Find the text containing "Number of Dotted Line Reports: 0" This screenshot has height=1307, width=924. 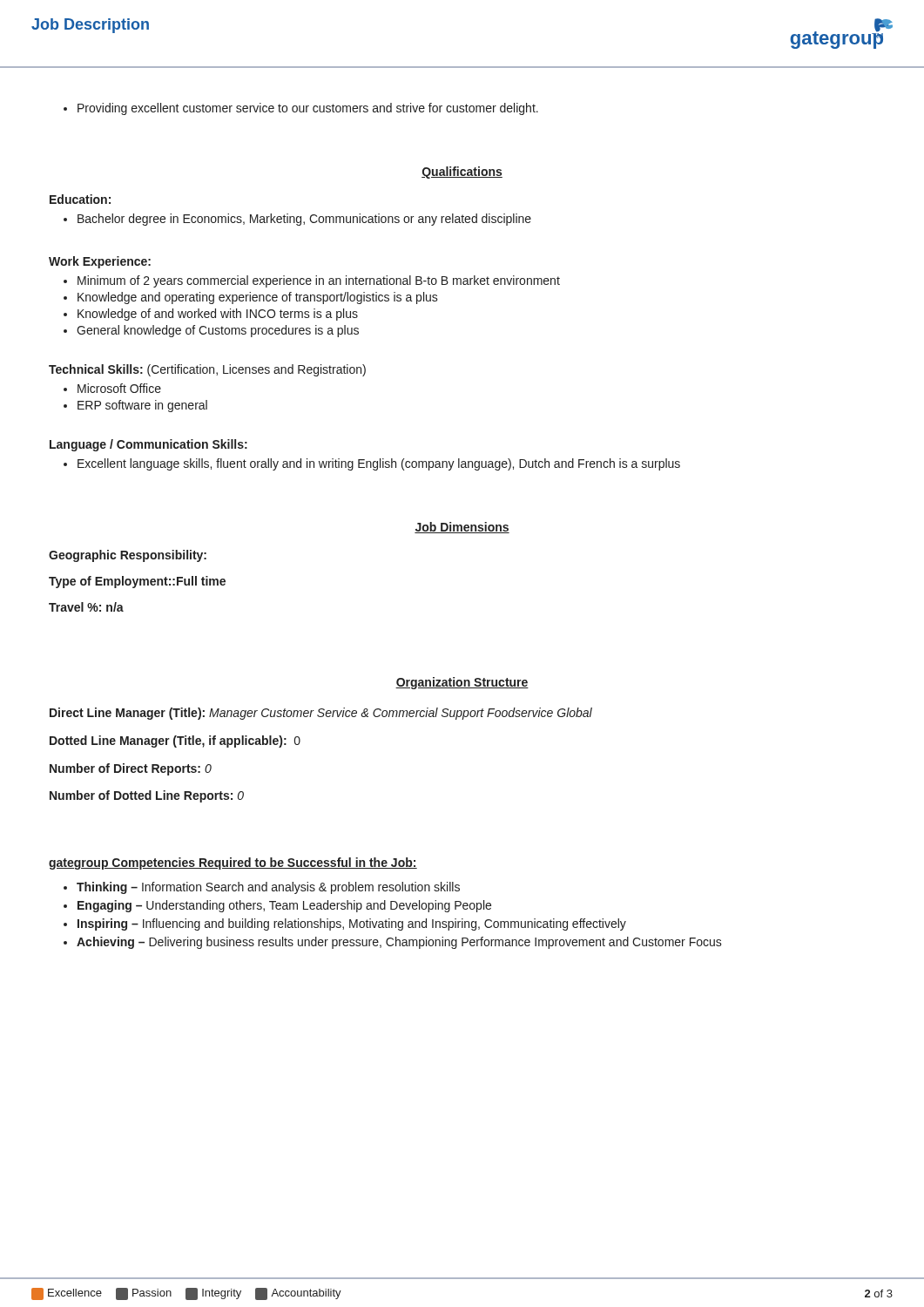click(146, 796)
